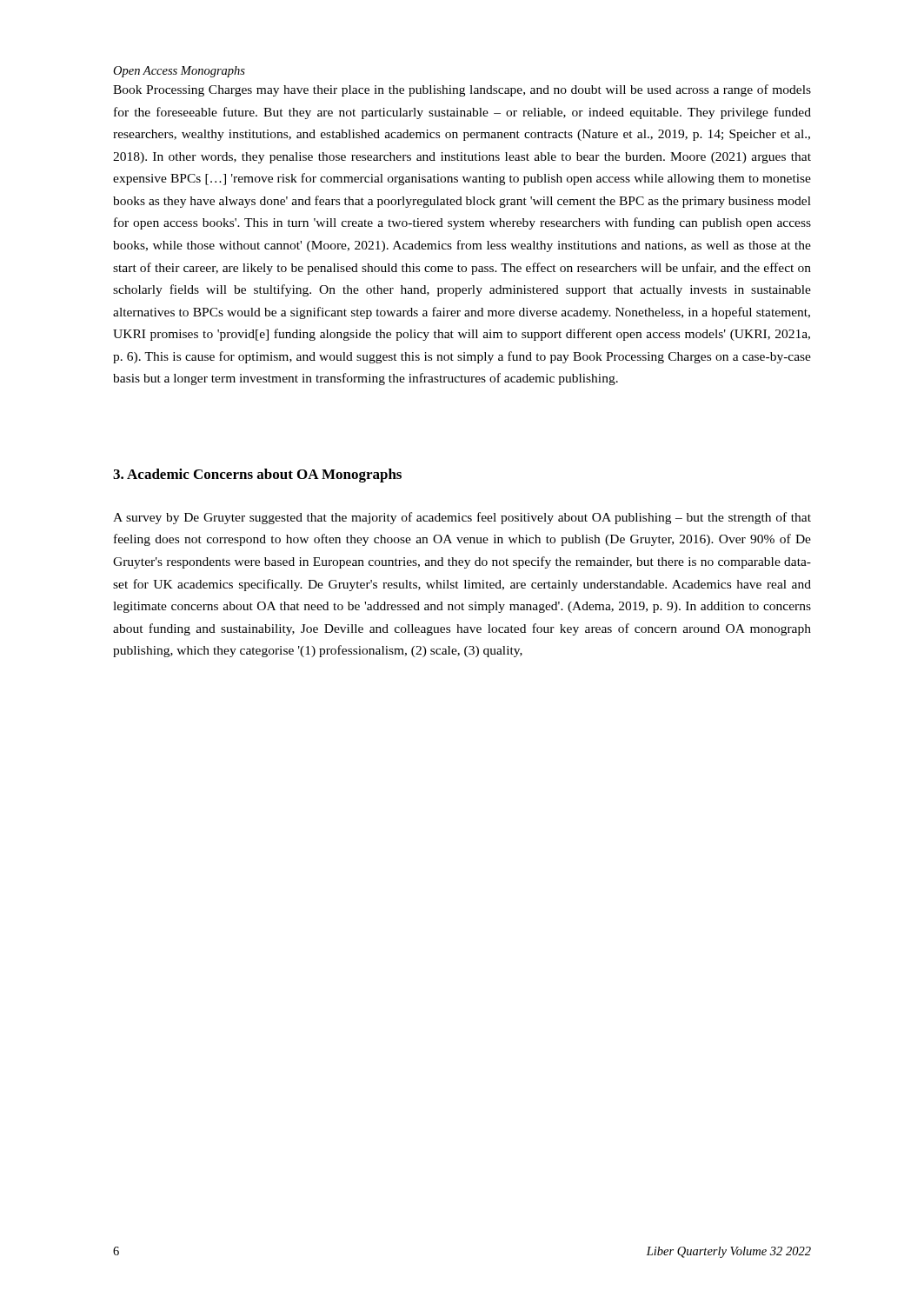Select the text block that reads "Book Processing Charges may have"
924x1304 pixels.
pyautogui.click(x=462, y=234)
